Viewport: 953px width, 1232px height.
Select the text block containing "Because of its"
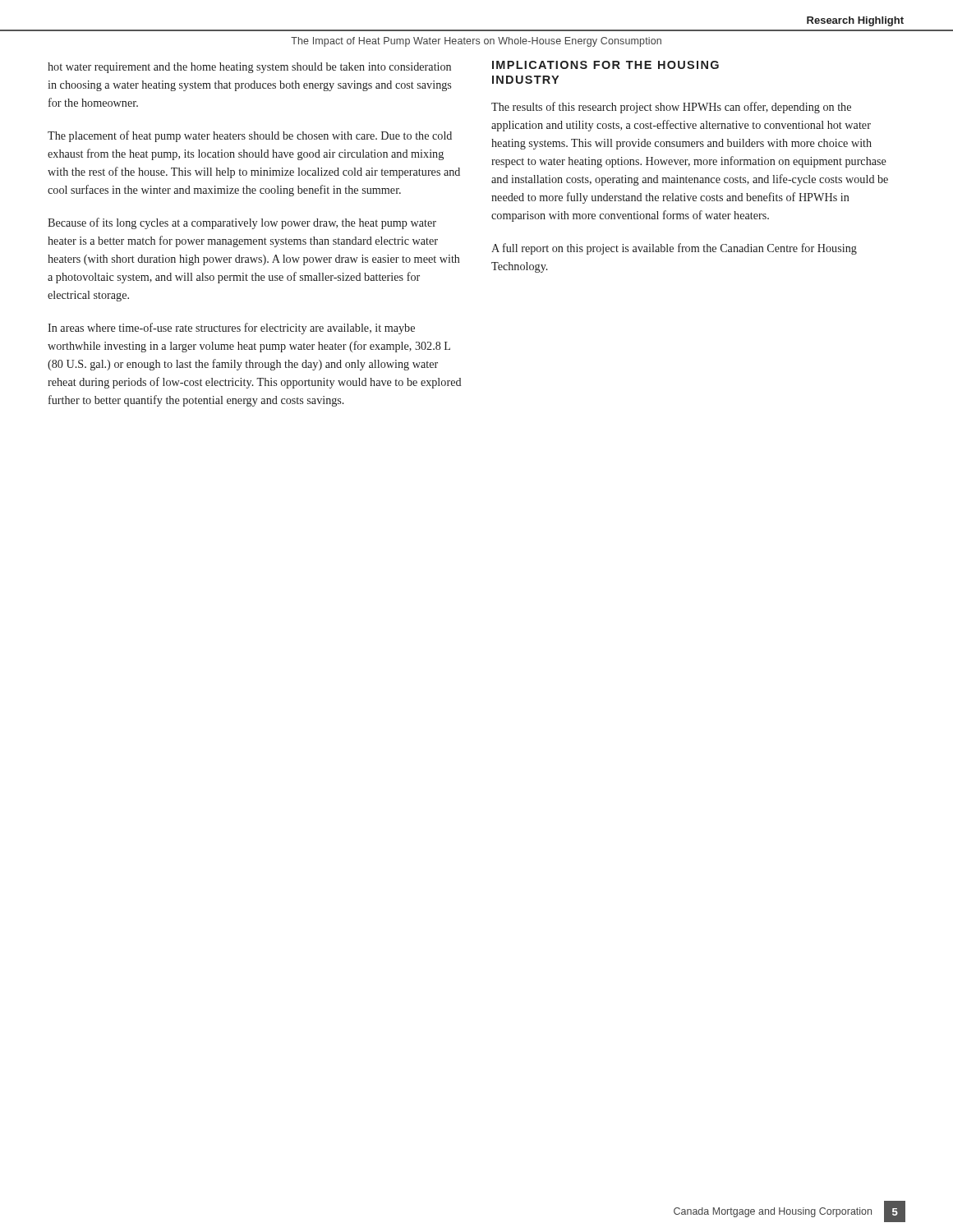(254, 259)
